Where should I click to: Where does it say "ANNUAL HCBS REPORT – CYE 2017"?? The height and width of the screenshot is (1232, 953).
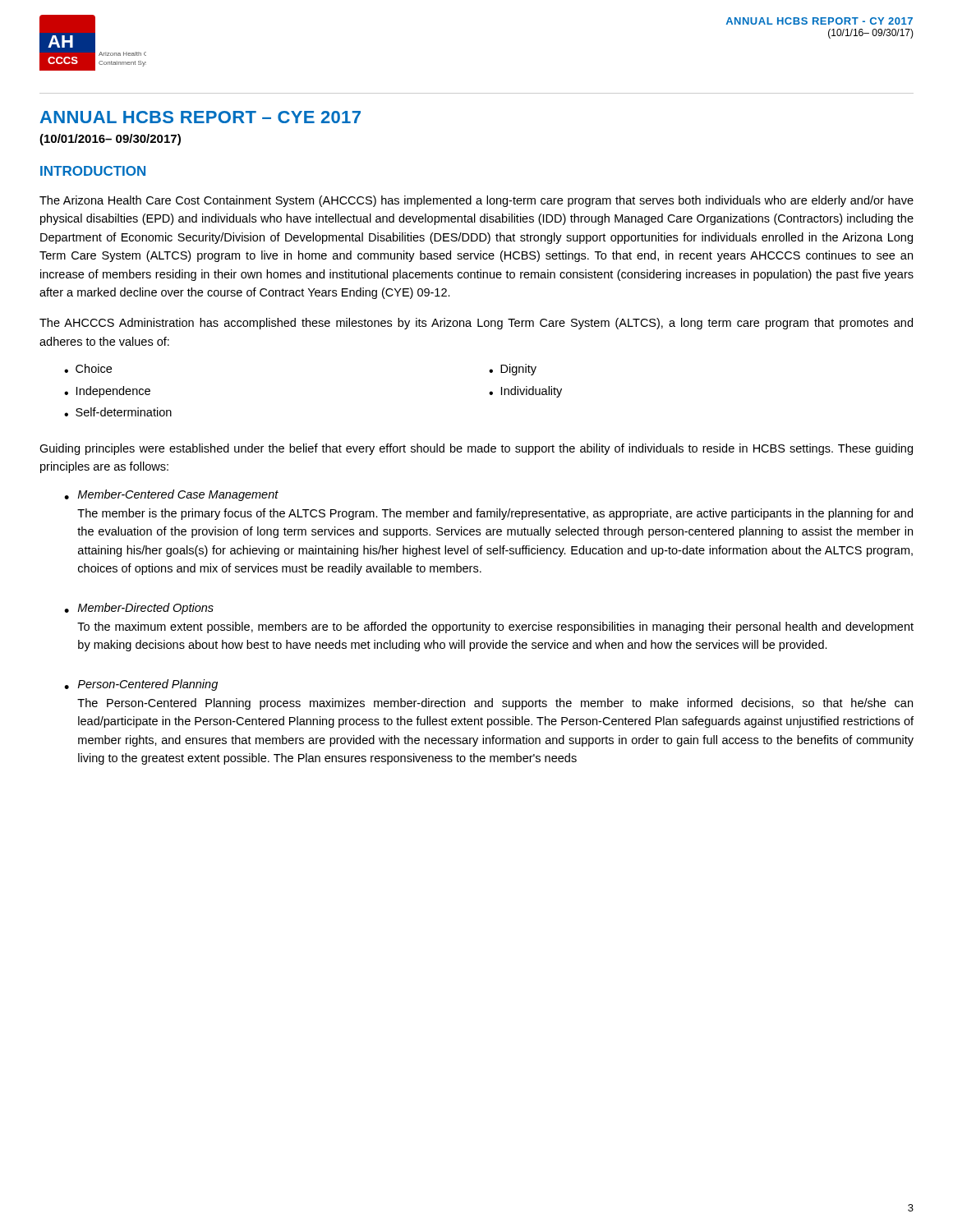(200, 117)
